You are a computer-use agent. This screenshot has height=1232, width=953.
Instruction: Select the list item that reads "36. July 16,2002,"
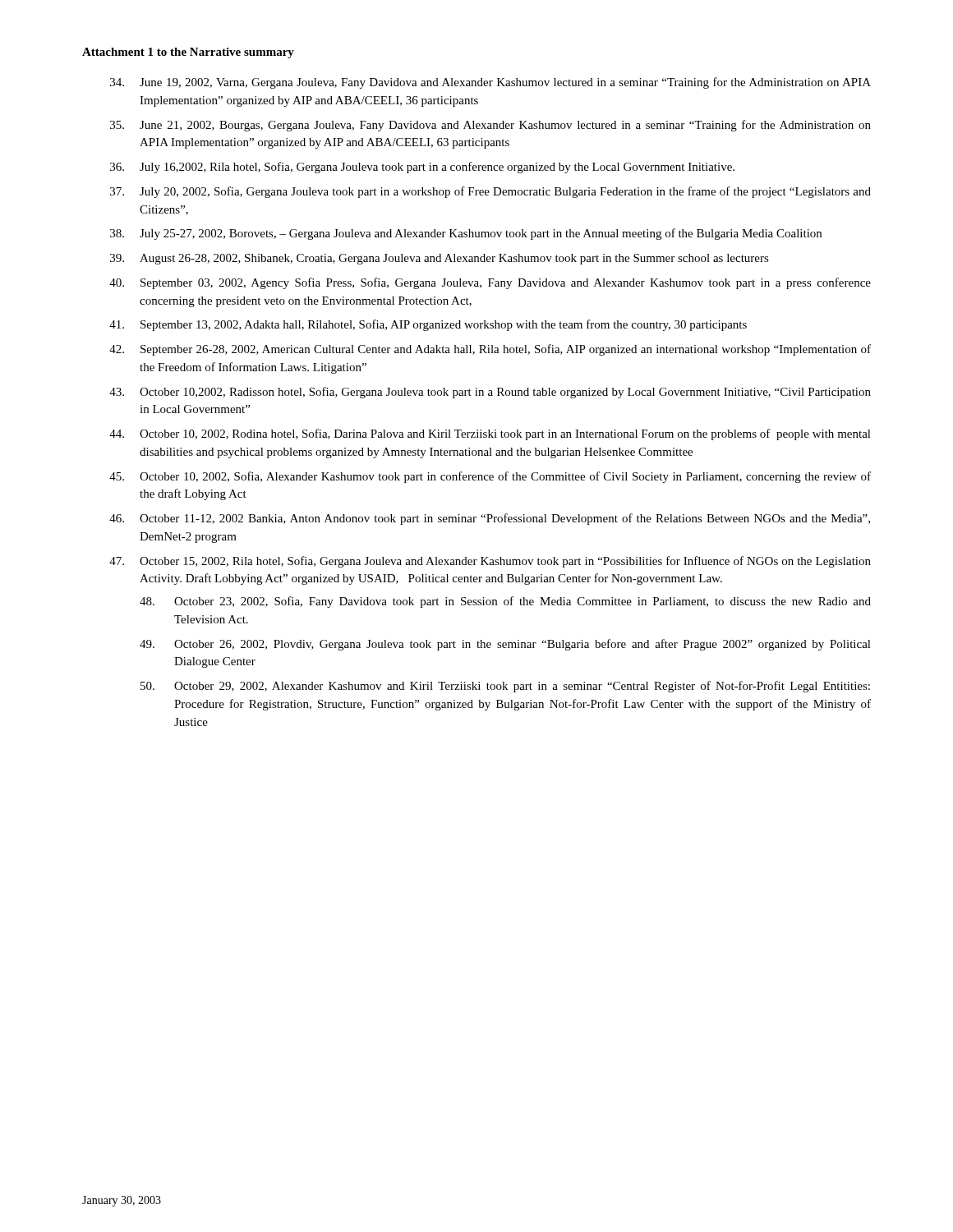pos(476,167)
